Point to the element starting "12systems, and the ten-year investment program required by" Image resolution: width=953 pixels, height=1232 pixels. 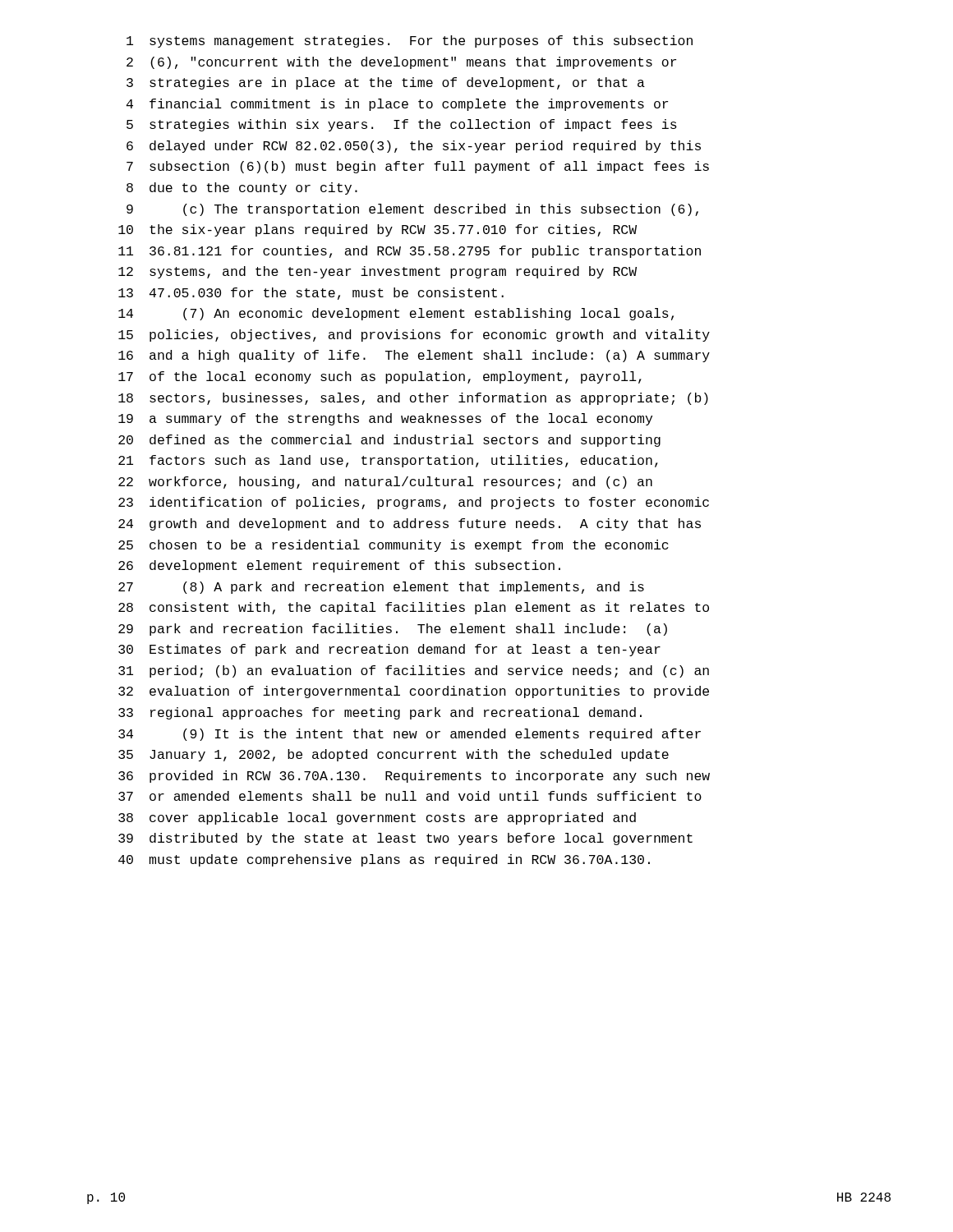(x=489, y=273)
